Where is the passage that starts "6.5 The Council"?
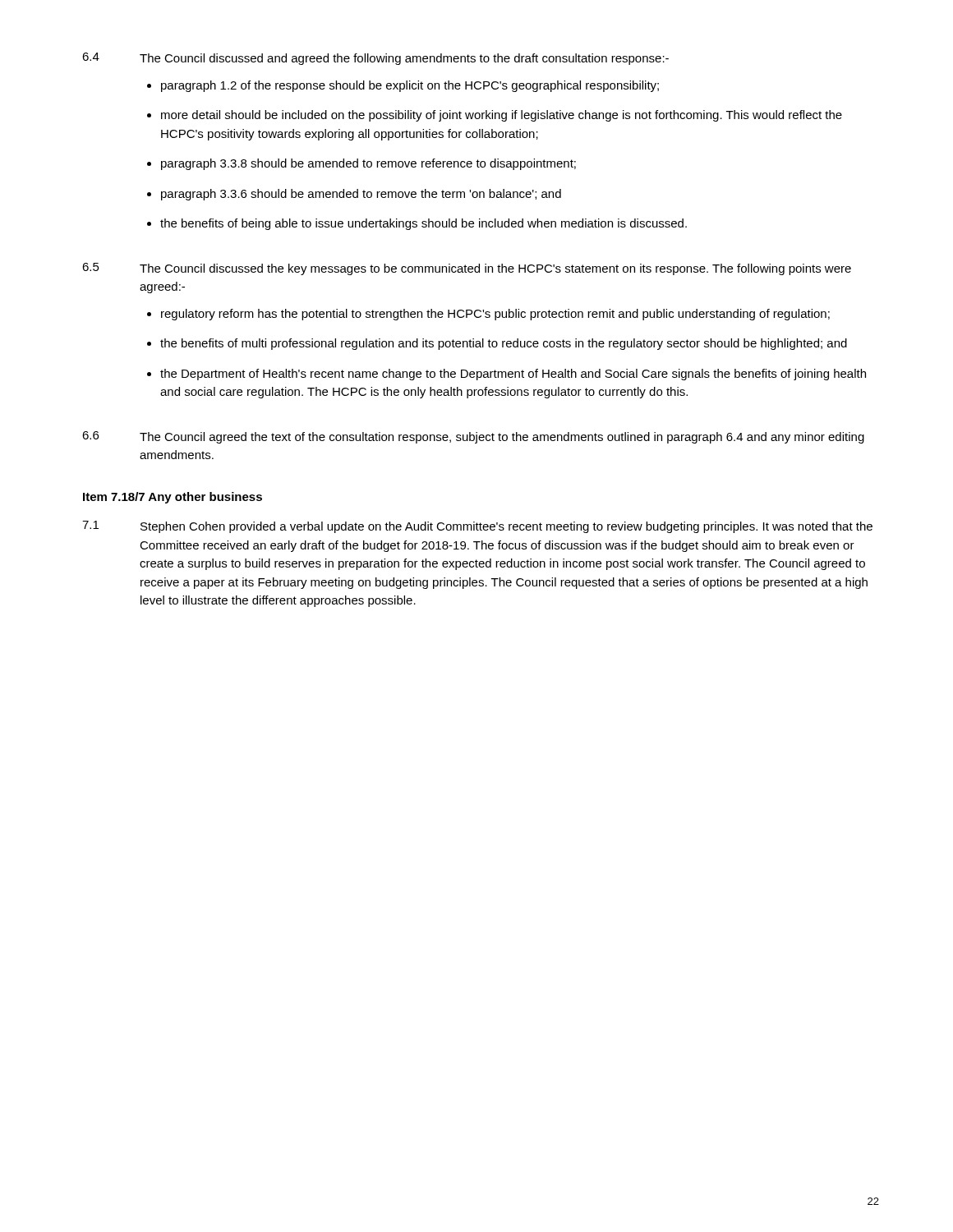 [481, 336]
